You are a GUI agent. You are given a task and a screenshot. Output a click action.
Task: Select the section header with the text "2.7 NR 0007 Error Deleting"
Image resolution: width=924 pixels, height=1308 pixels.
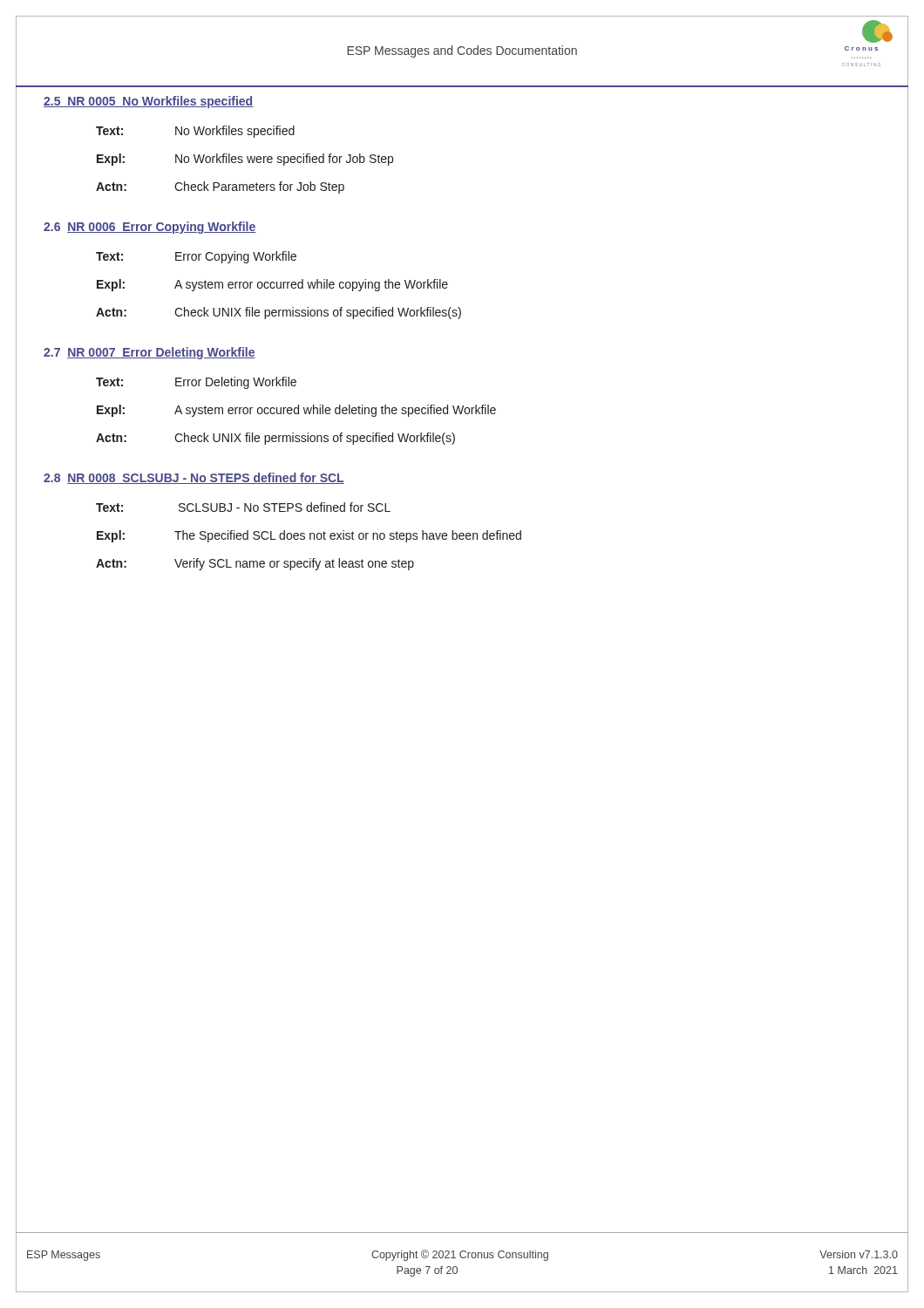[x=149, y=352]
